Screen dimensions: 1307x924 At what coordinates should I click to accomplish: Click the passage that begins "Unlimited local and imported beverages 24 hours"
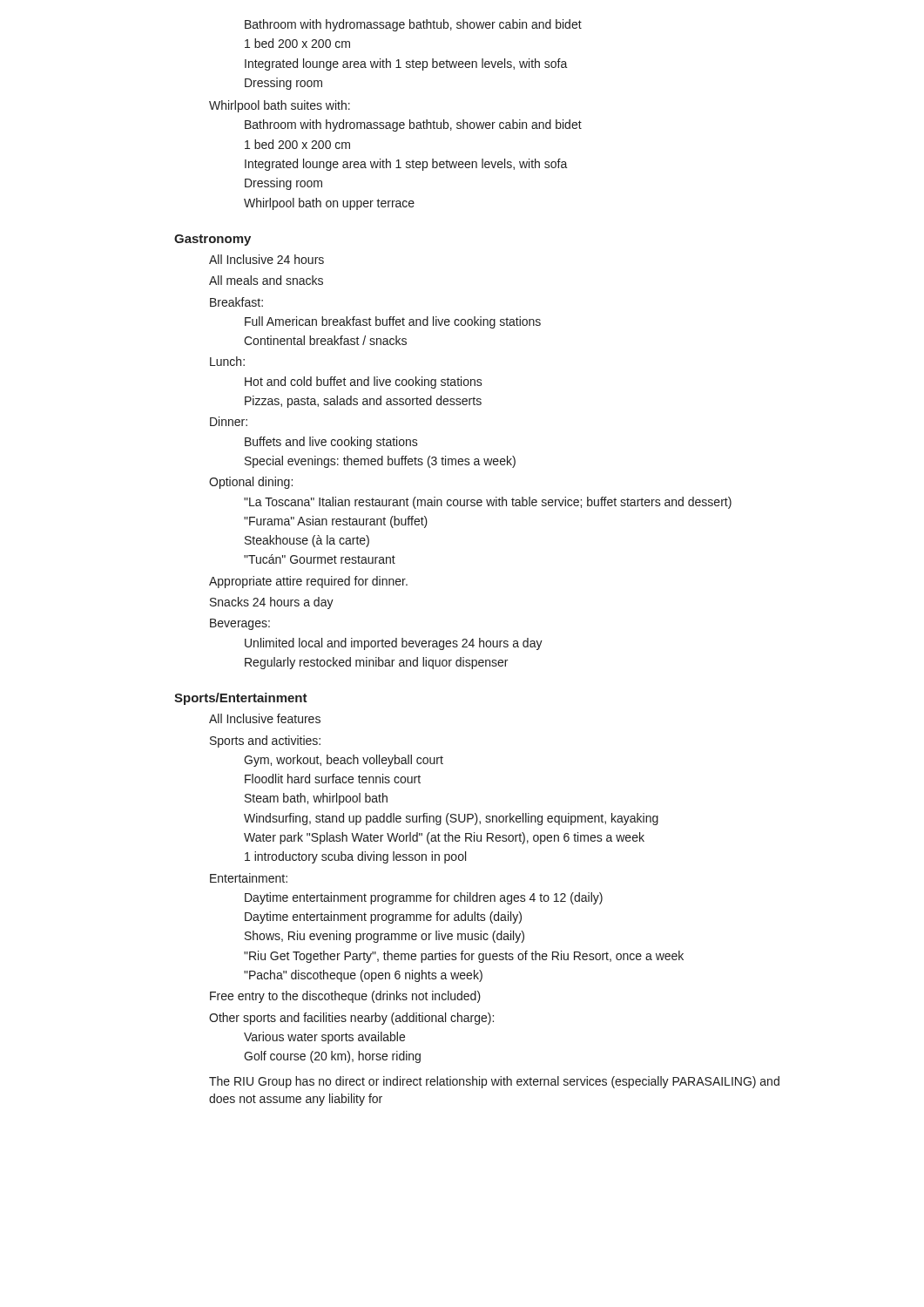393,643
